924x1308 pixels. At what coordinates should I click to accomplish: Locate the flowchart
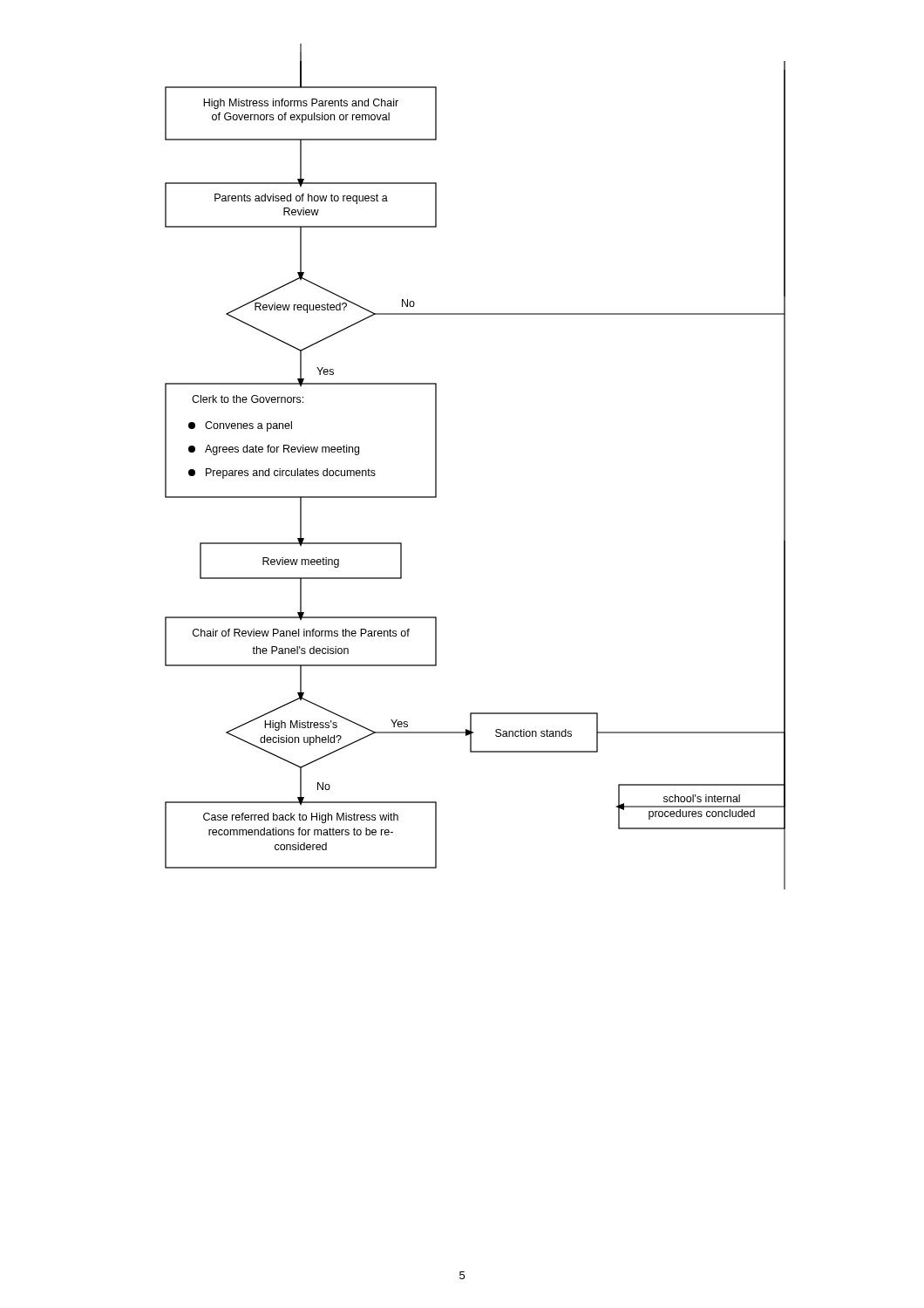click(x=462, y=637)
